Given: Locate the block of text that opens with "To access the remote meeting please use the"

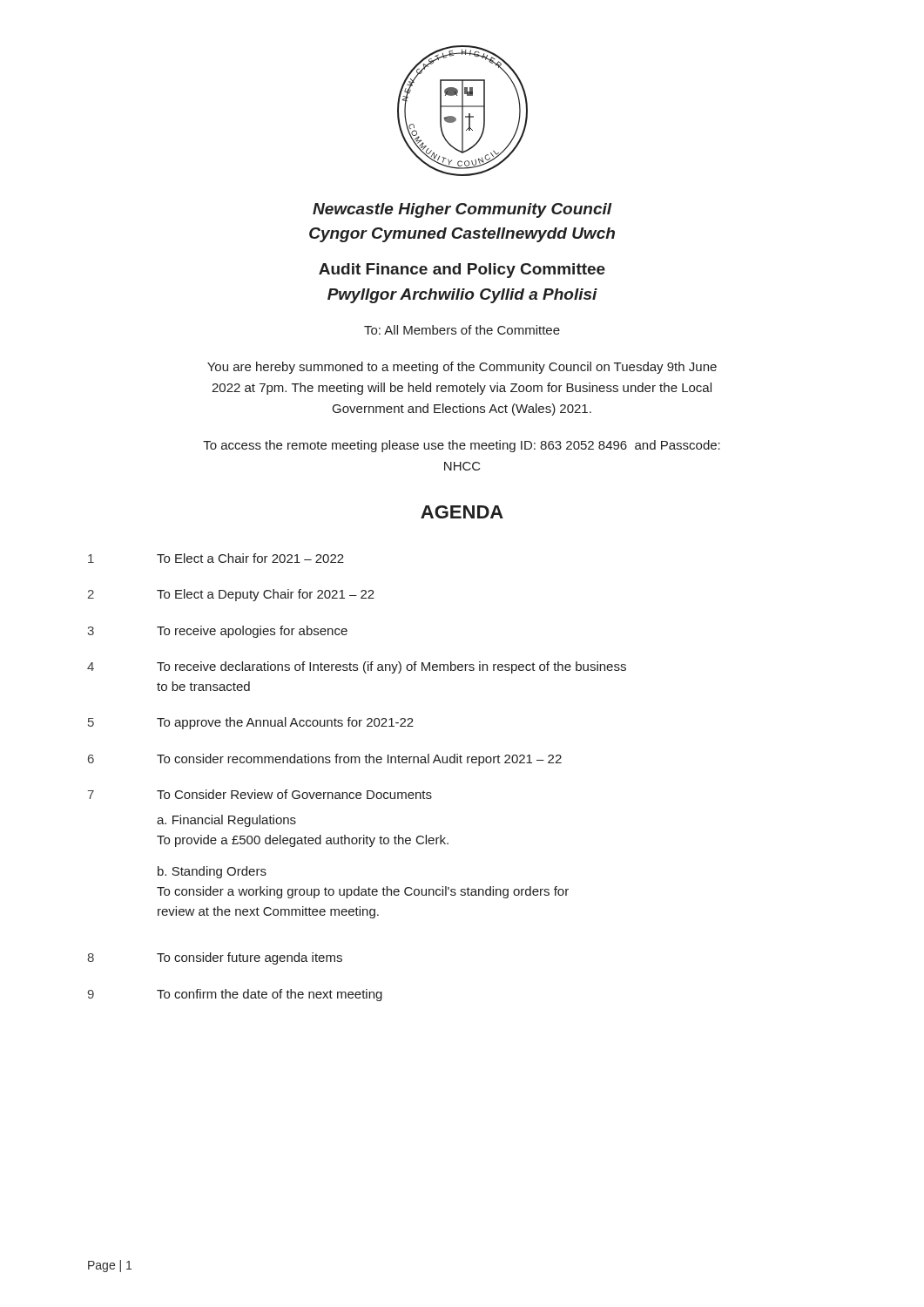Looking at the screenshot, I should coord(462,455).
